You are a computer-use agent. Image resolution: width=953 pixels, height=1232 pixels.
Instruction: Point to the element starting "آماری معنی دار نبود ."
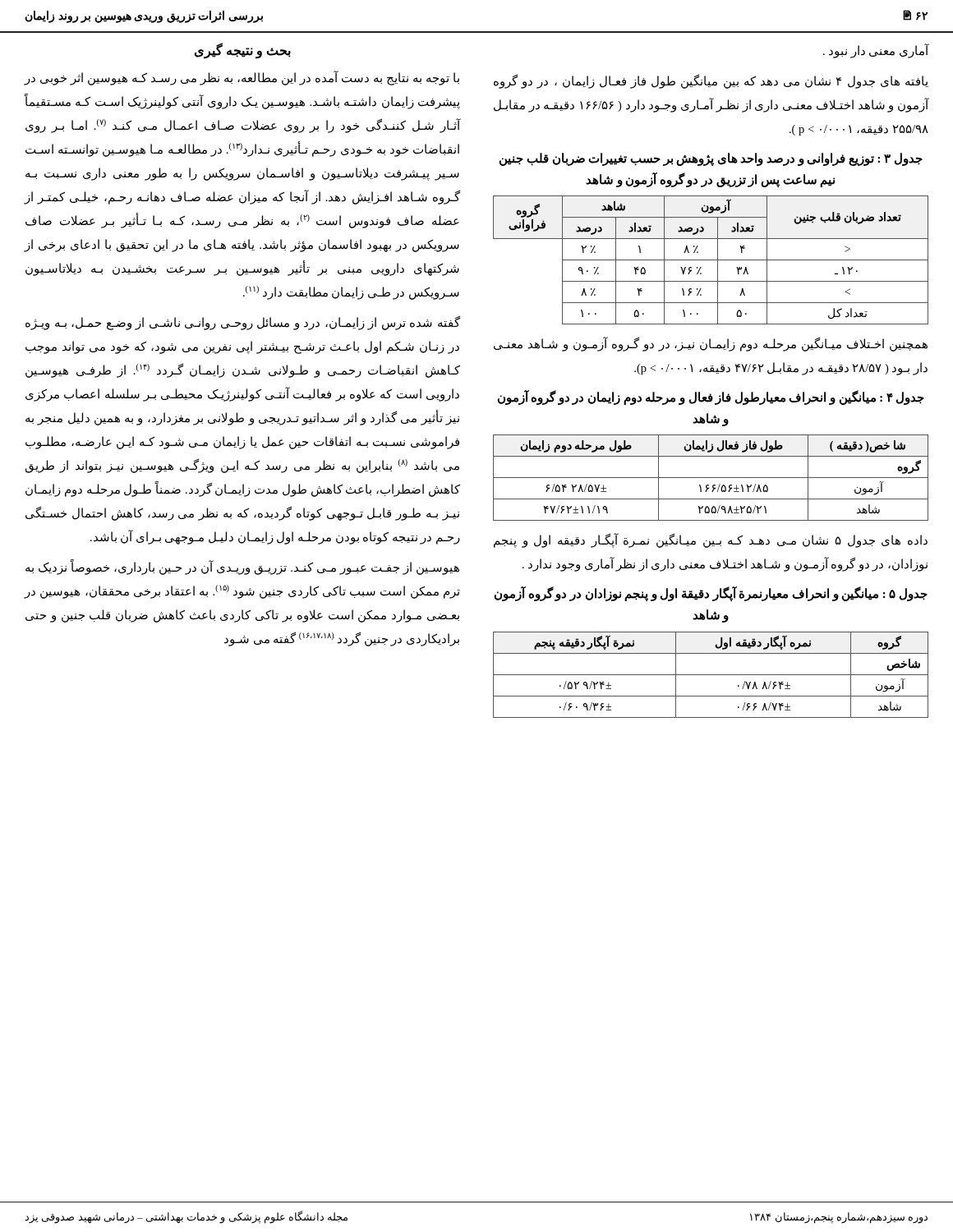pyautogui.click(x=875, y=51)
